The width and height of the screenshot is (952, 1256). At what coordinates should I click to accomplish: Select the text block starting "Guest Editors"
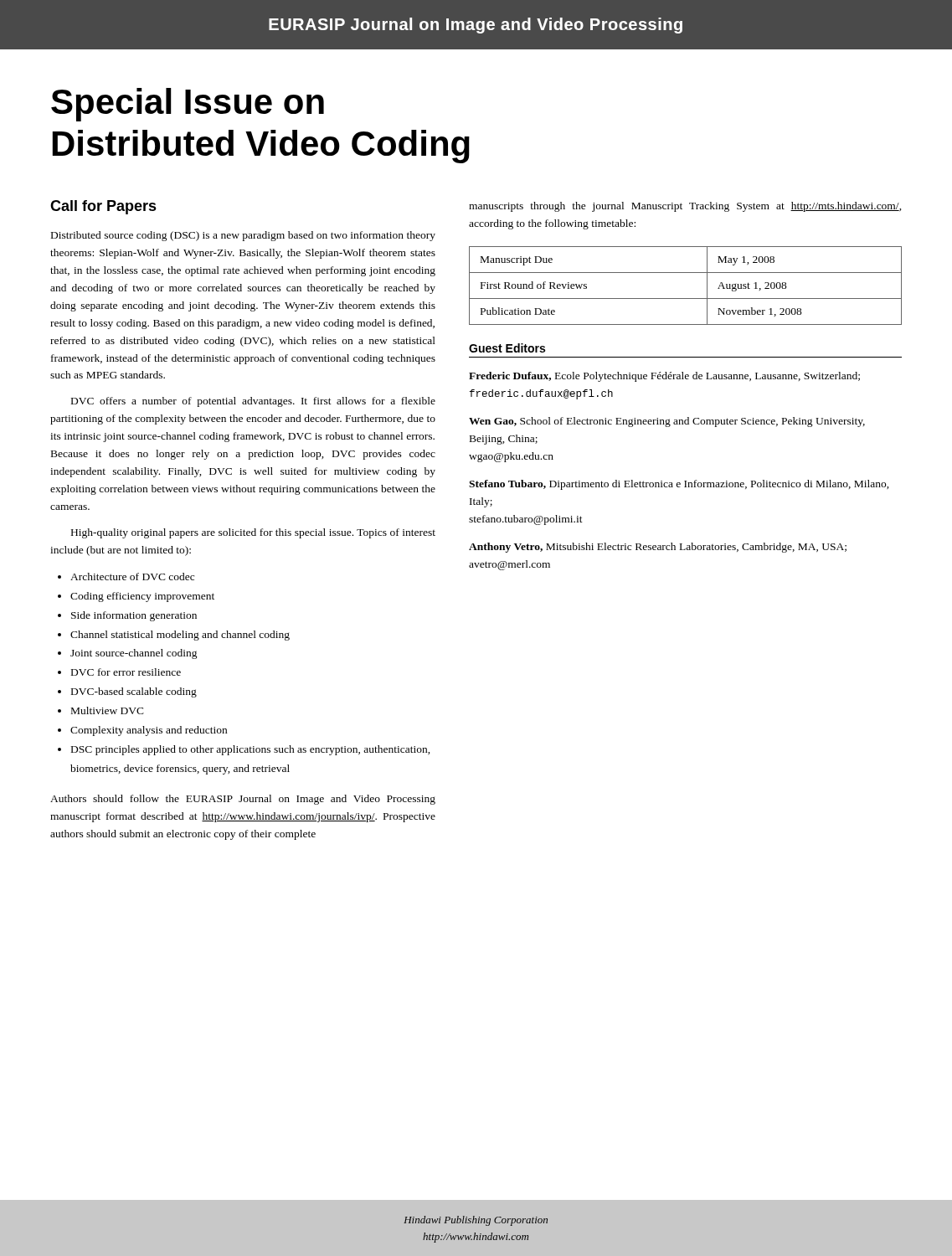[507, 348]
